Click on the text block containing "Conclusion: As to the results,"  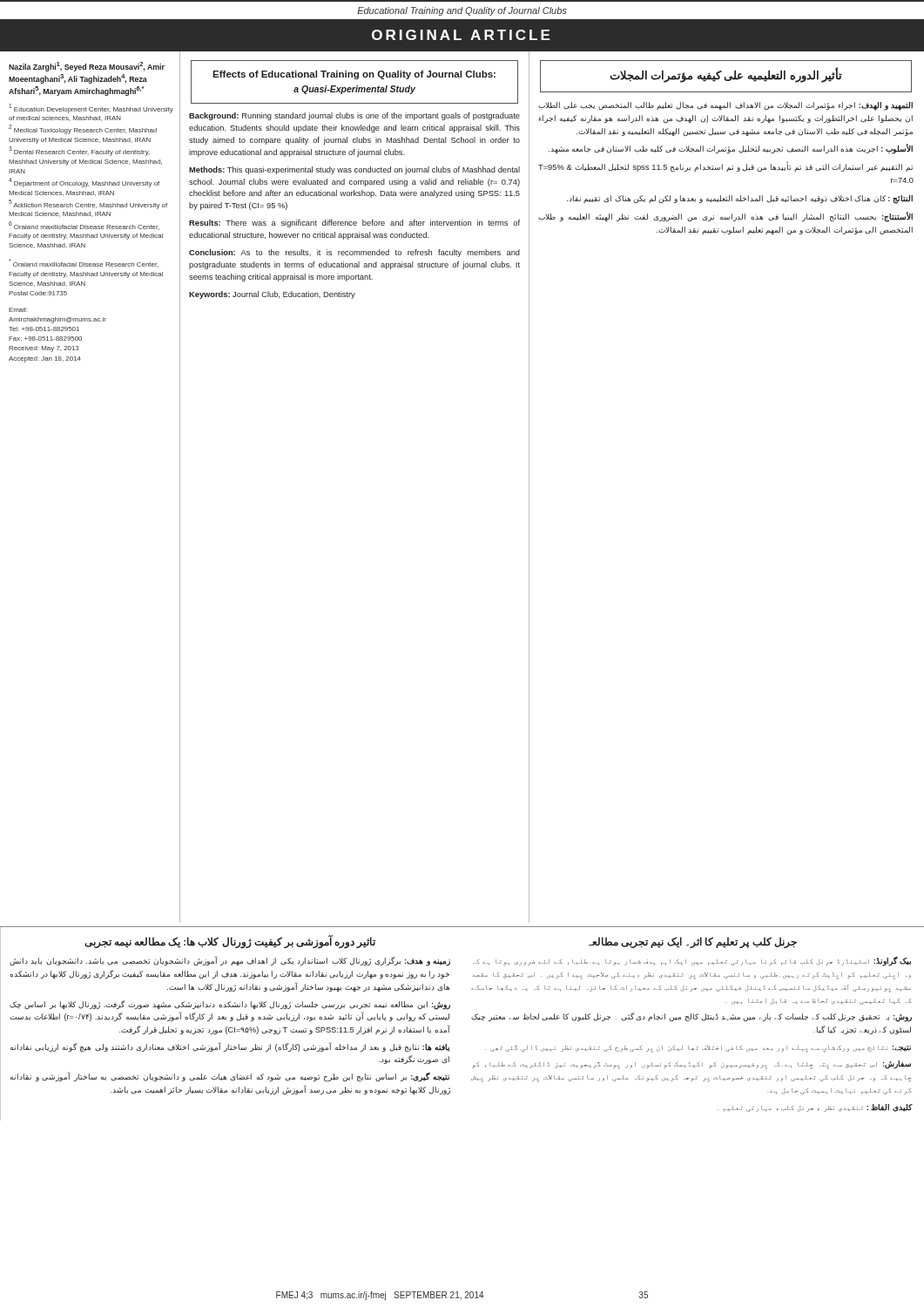[354, 265]
